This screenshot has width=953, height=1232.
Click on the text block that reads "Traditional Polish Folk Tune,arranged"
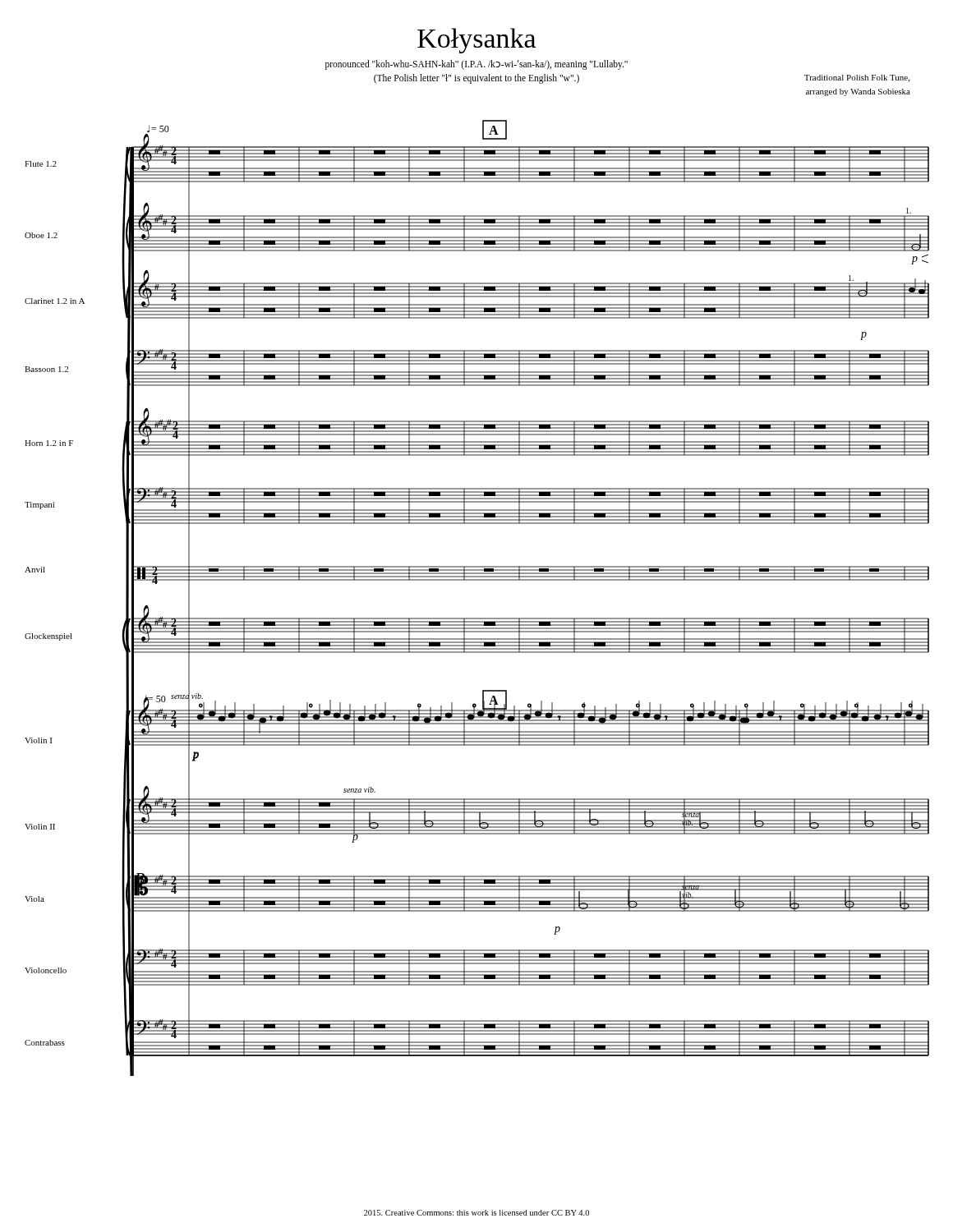click(857, 84)
